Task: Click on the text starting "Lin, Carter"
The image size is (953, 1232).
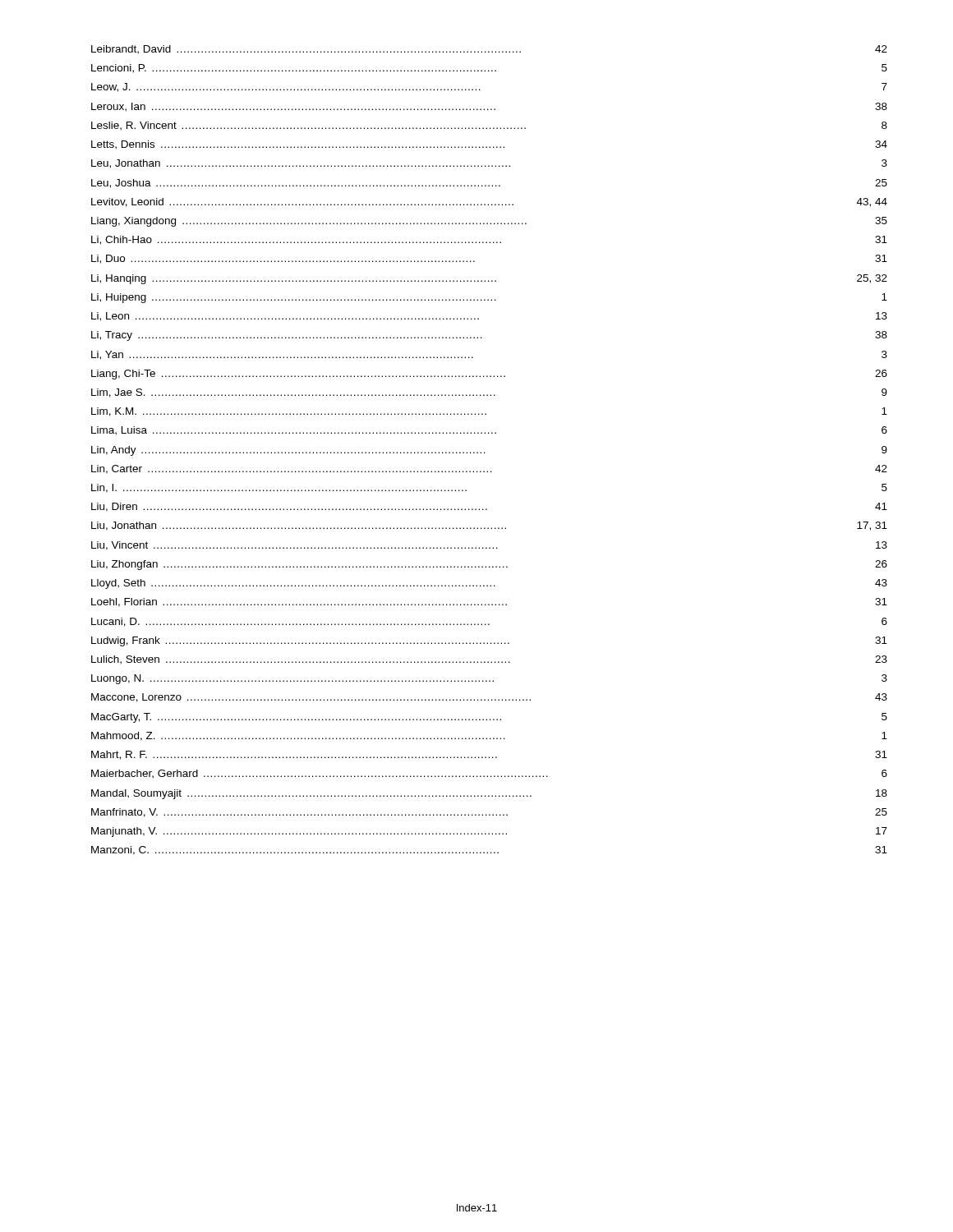Action: click(489, 468)
